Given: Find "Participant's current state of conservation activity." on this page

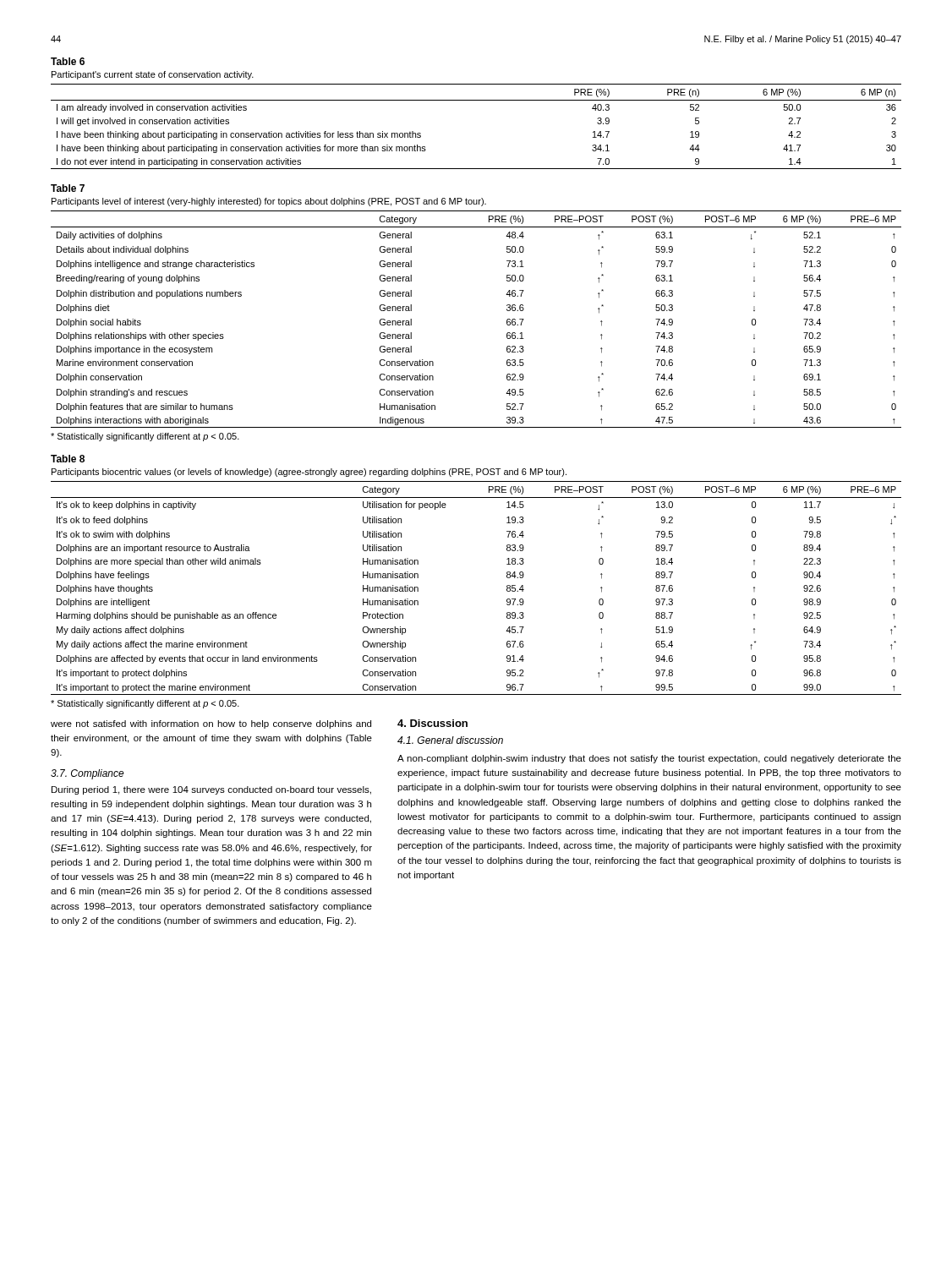Looking at the screenshot, I should point(152,74).
